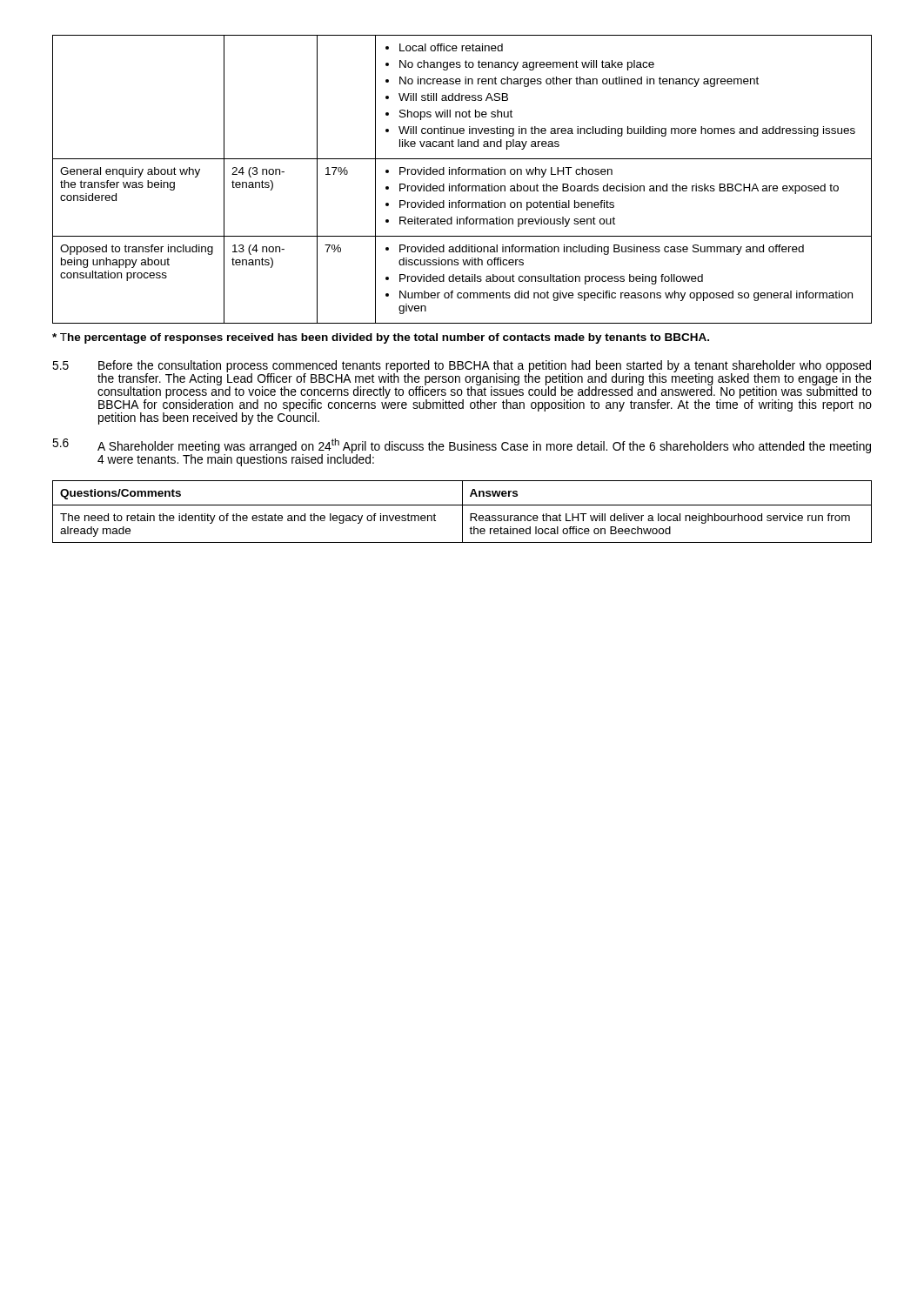Click on the element starting "5 Before the consultation"
The width and height of the screenshot is (924, 1305).
pos(462,392)
